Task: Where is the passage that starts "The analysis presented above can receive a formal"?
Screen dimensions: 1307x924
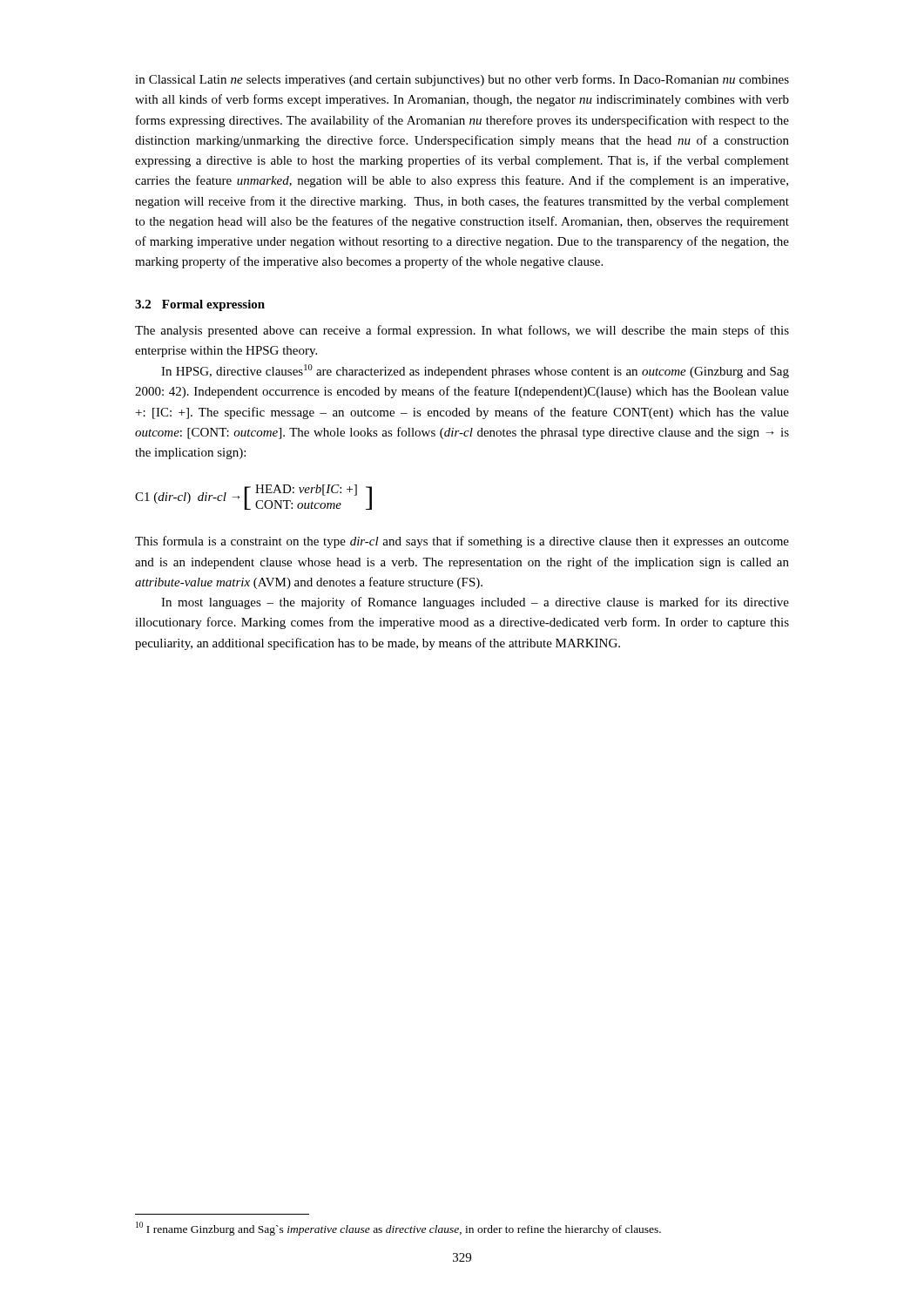Action: coord(462,392)
